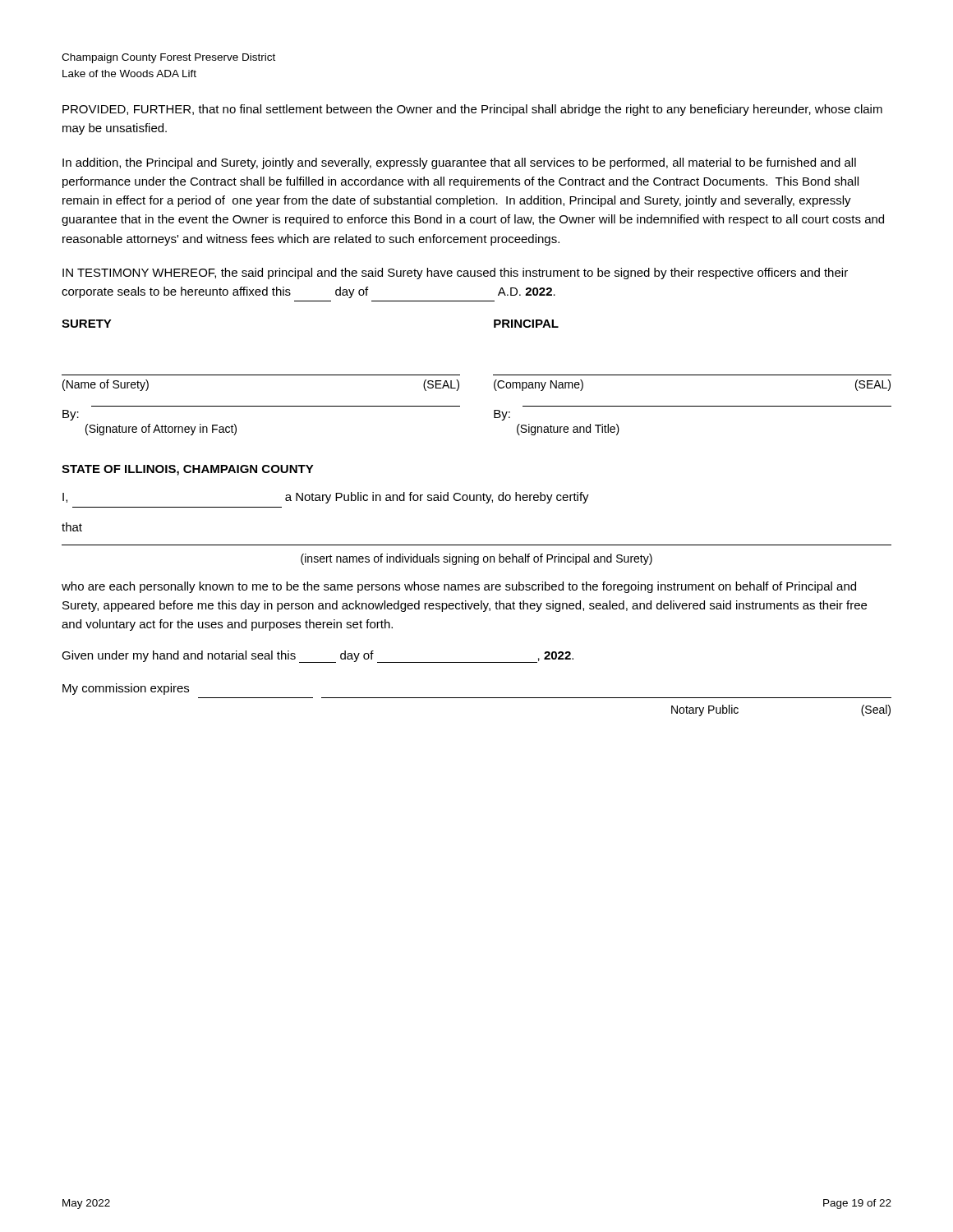
Task: Select the text block that reads "IN TESTIMONY WHEREOF, the"
Action: pyautogui.click(x=455, y=283)
